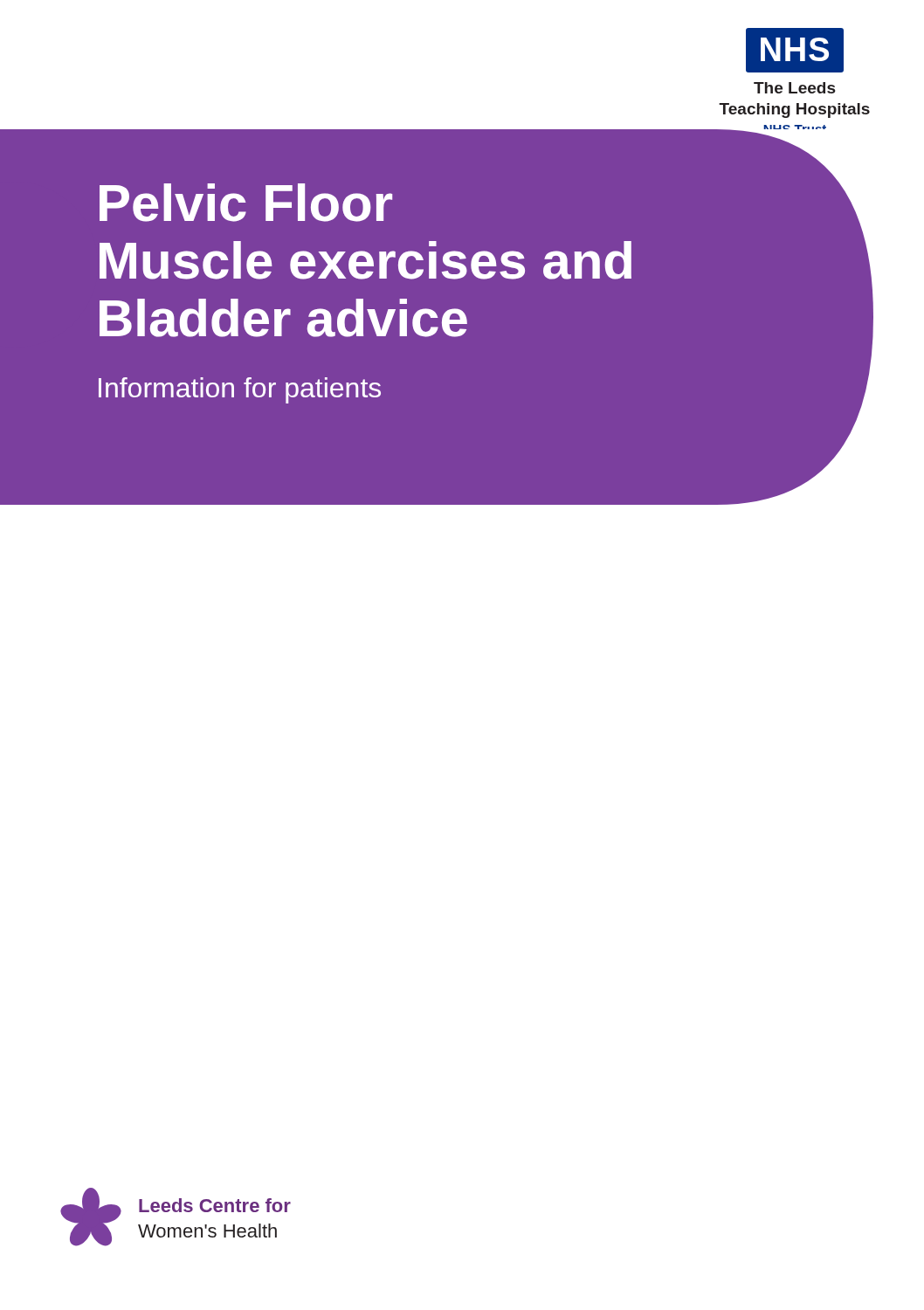The image size is (924, 1310).
Task: Locate the title
Action: tap(454, 289)
